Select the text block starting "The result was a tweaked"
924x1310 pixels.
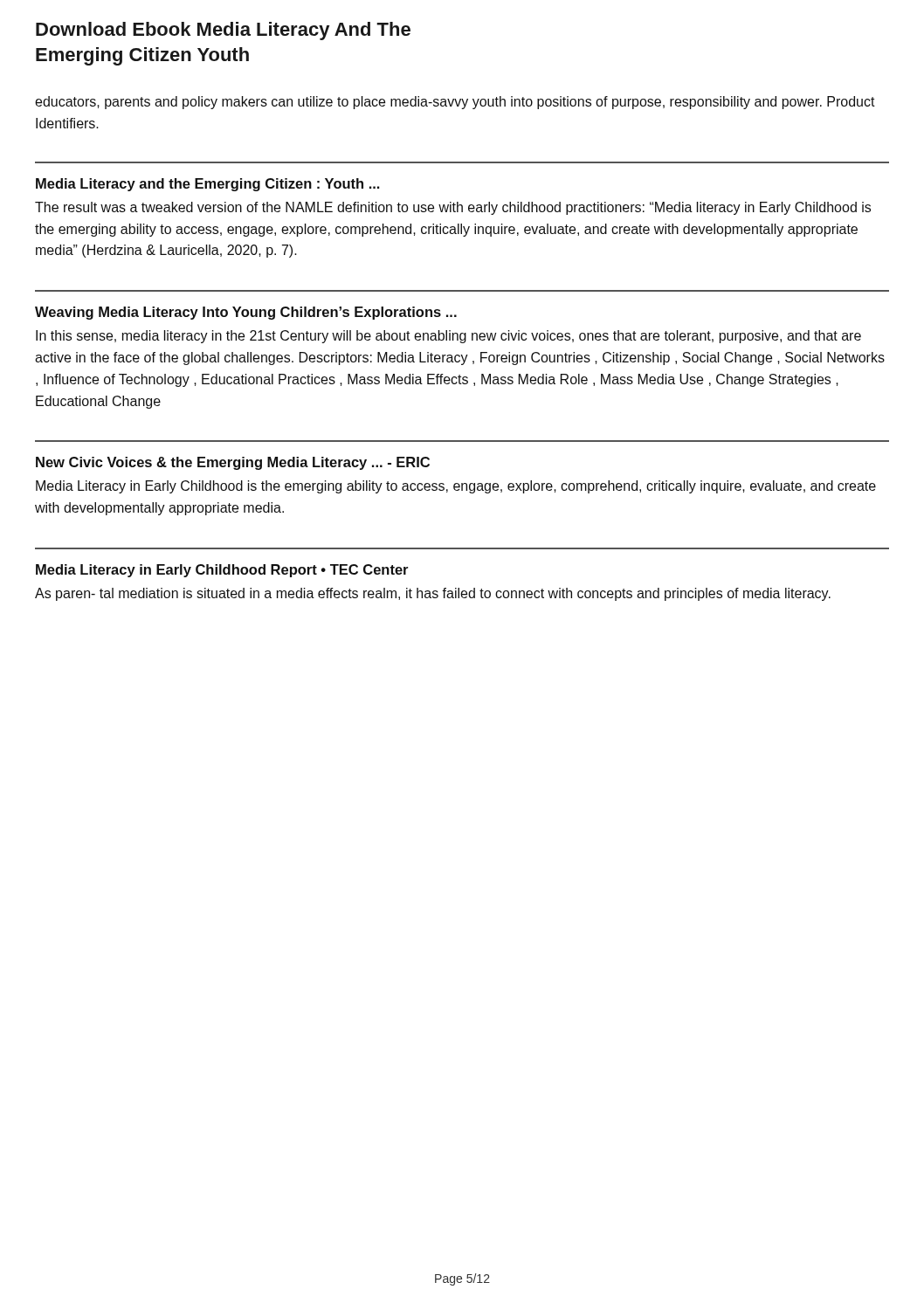pos(453,229)
